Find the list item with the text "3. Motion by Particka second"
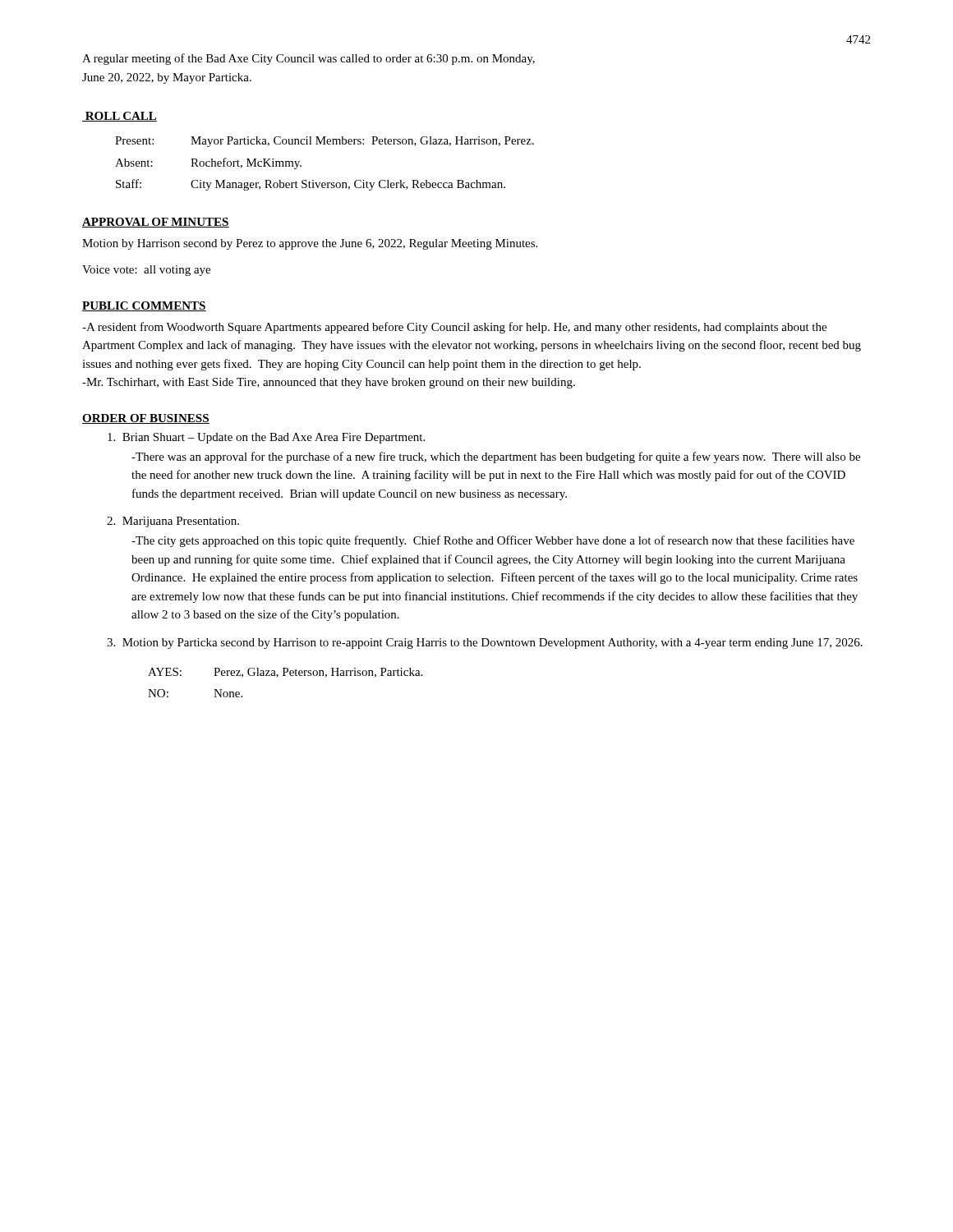This screenshot has width=953, height=1232. (x=489, y=642)
